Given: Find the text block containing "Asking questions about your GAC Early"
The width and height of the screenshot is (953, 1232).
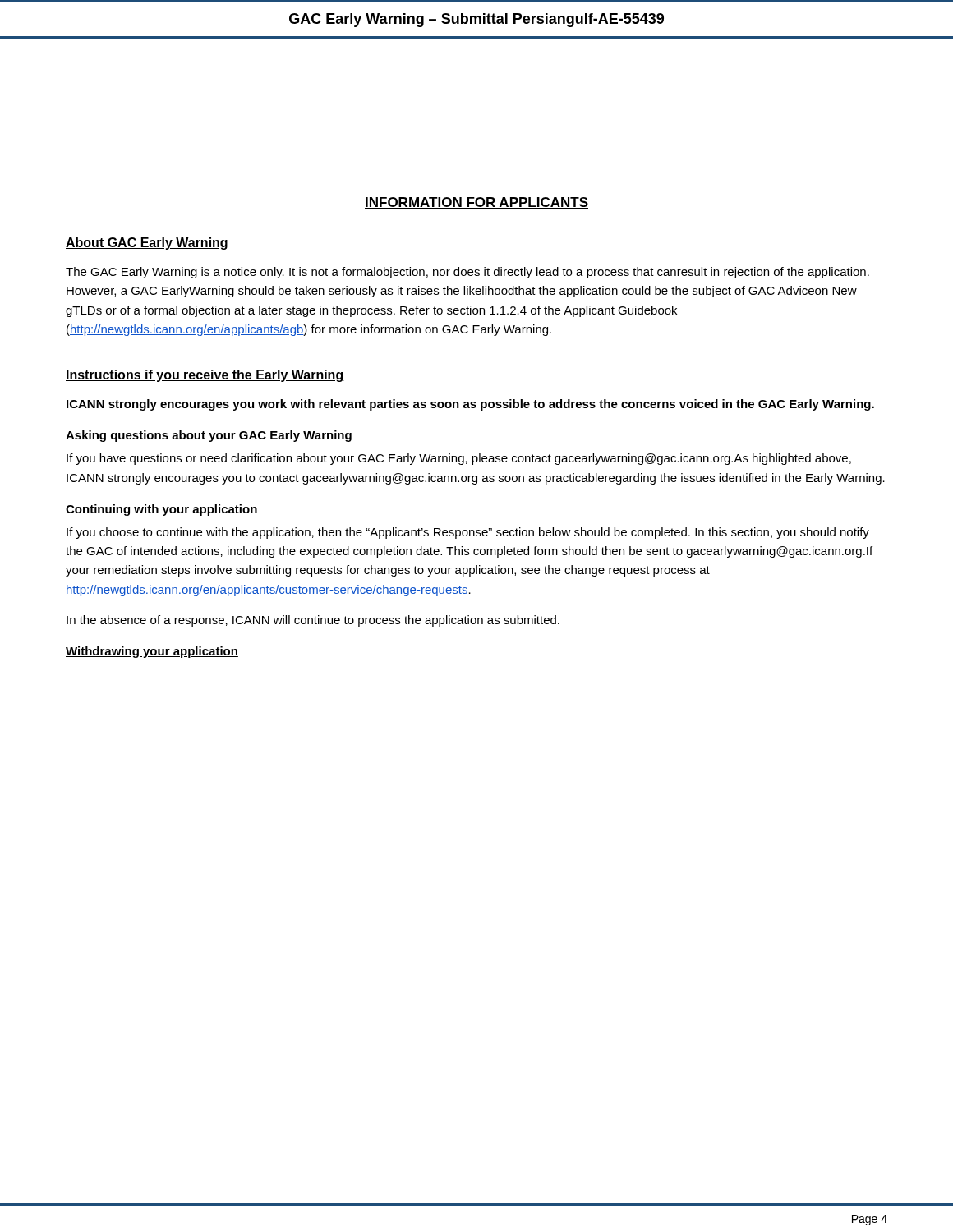Looking at the screenshot, I should pos(209,435).
